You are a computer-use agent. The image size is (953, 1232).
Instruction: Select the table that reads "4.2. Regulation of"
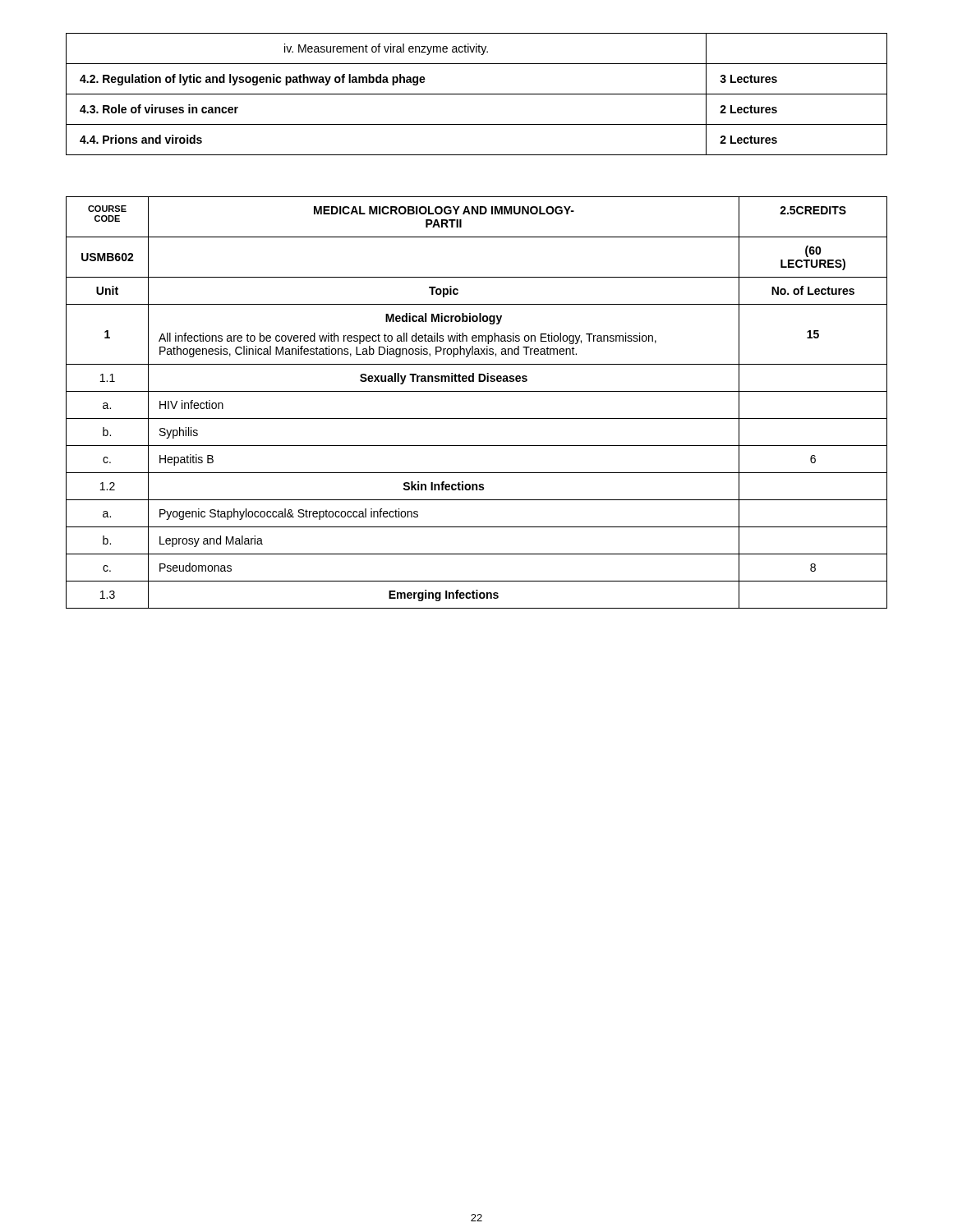pos(476,94)
